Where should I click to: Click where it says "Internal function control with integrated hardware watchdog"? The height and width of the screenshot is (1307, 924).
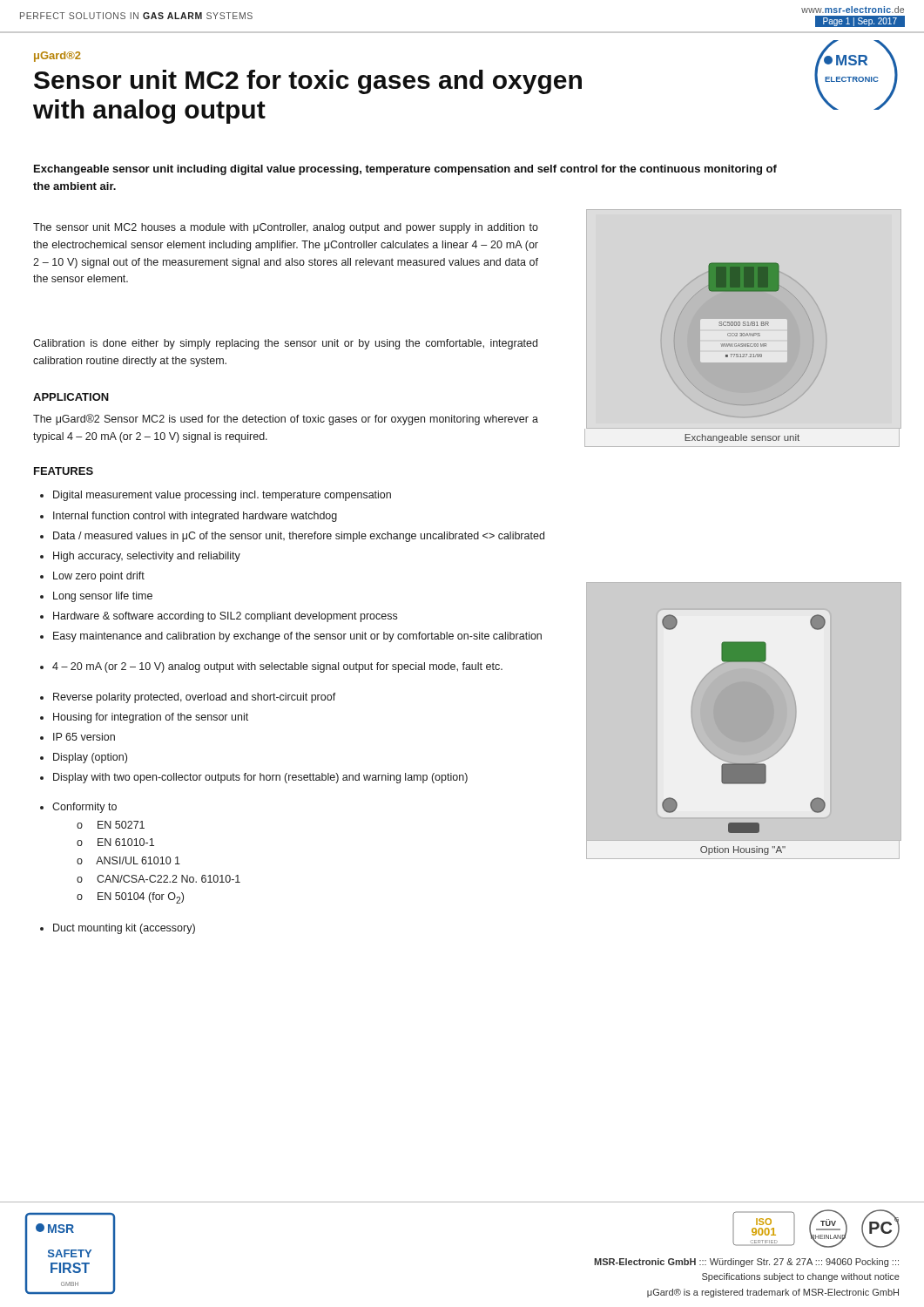294,516
